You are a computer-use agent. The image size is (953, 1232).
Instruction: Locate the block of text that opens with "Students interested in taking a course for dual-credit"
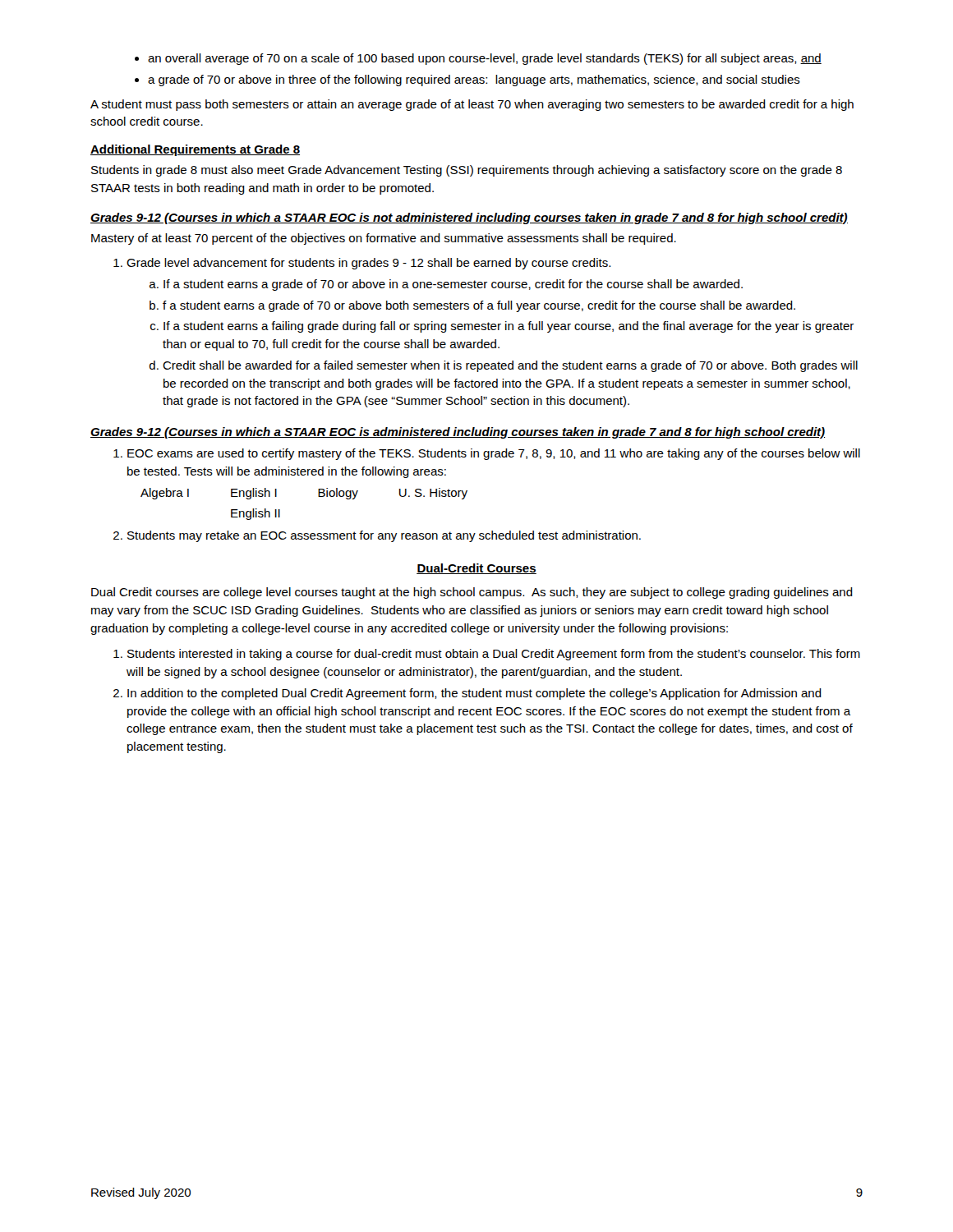tap(485, 700)
